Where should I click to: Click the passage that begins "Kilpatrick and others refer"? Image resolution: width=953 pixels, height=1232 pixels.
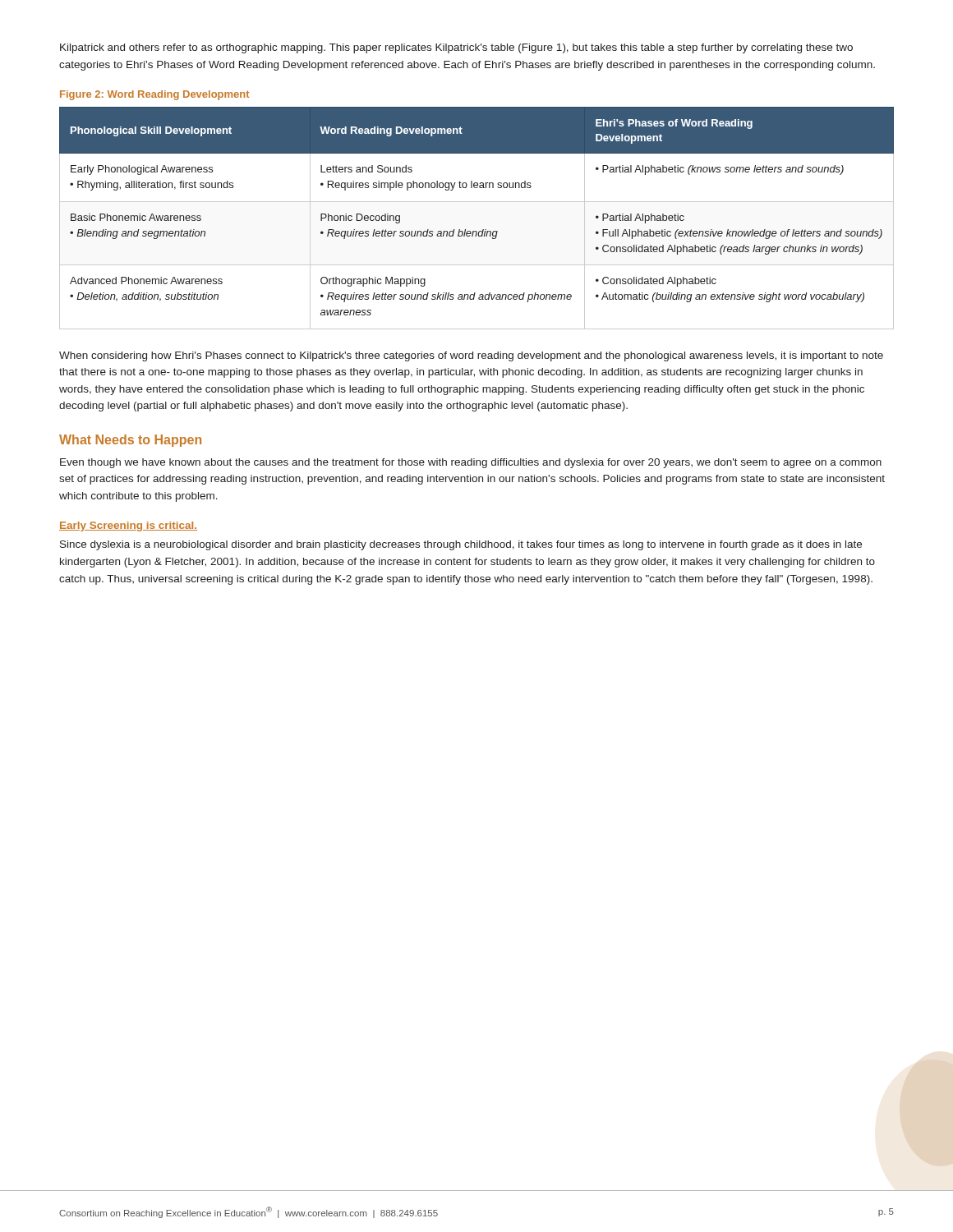coord(467,56)
